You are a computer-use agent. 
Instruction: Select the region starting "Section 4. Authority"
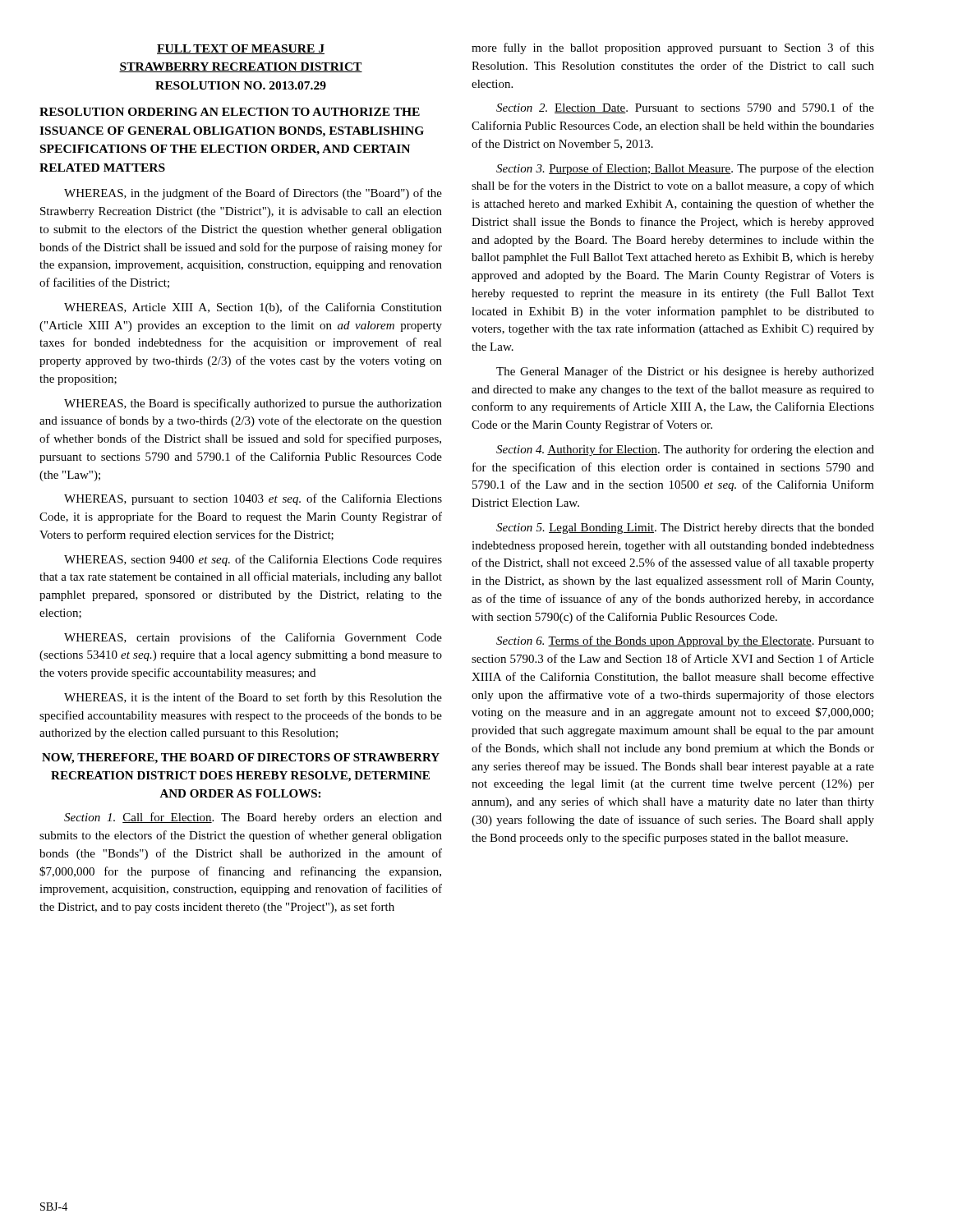tap(673, 476)
